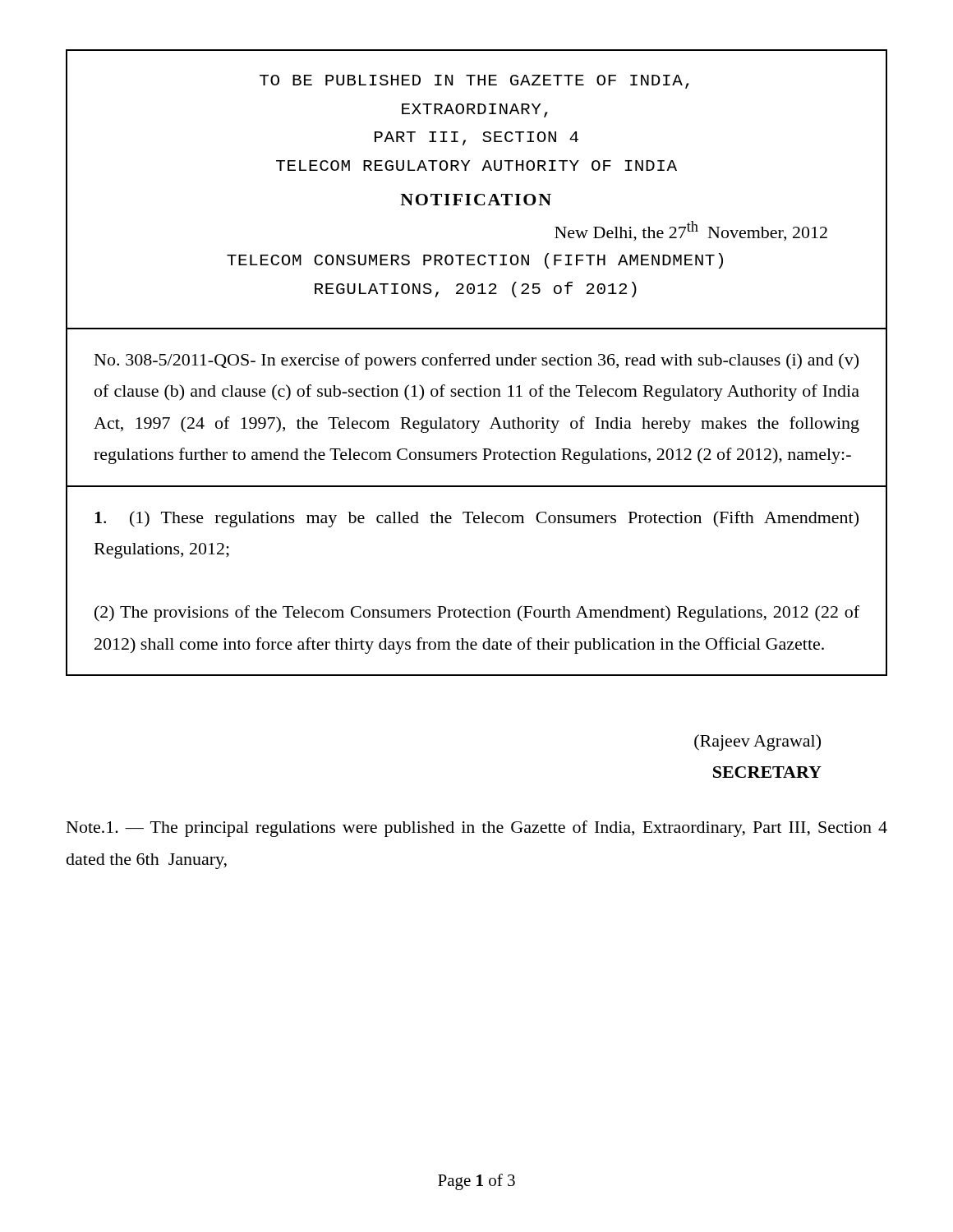This screenshot has height=1232, width=953.
Task: Click on the text block containing "No. 308-5/2011-QOS- In exercise of powers"
Action: click(476, 407)
